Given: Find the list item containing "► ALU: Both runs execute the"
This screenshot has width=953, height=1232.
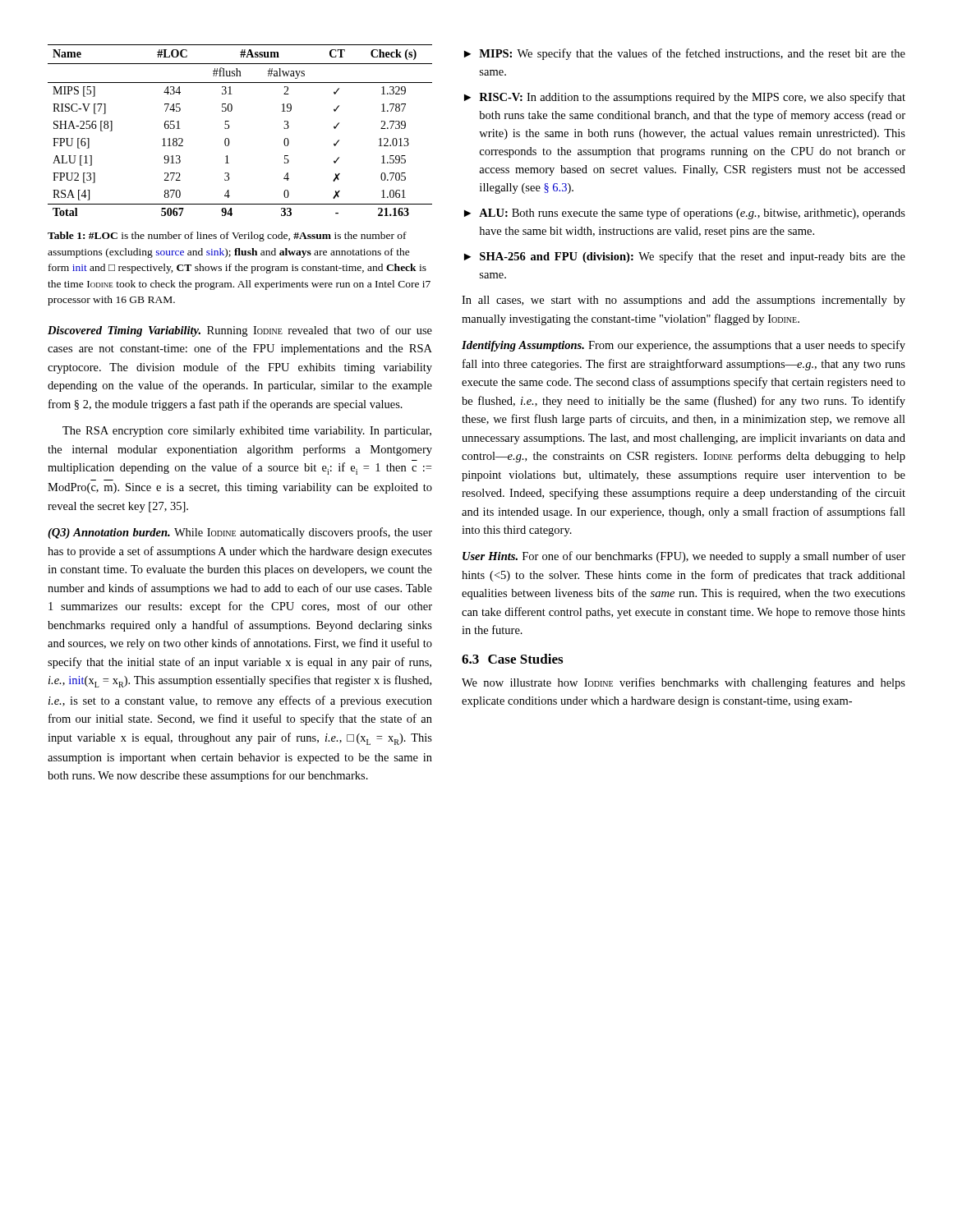Looking at the screenshot, I should coord(684,222).
